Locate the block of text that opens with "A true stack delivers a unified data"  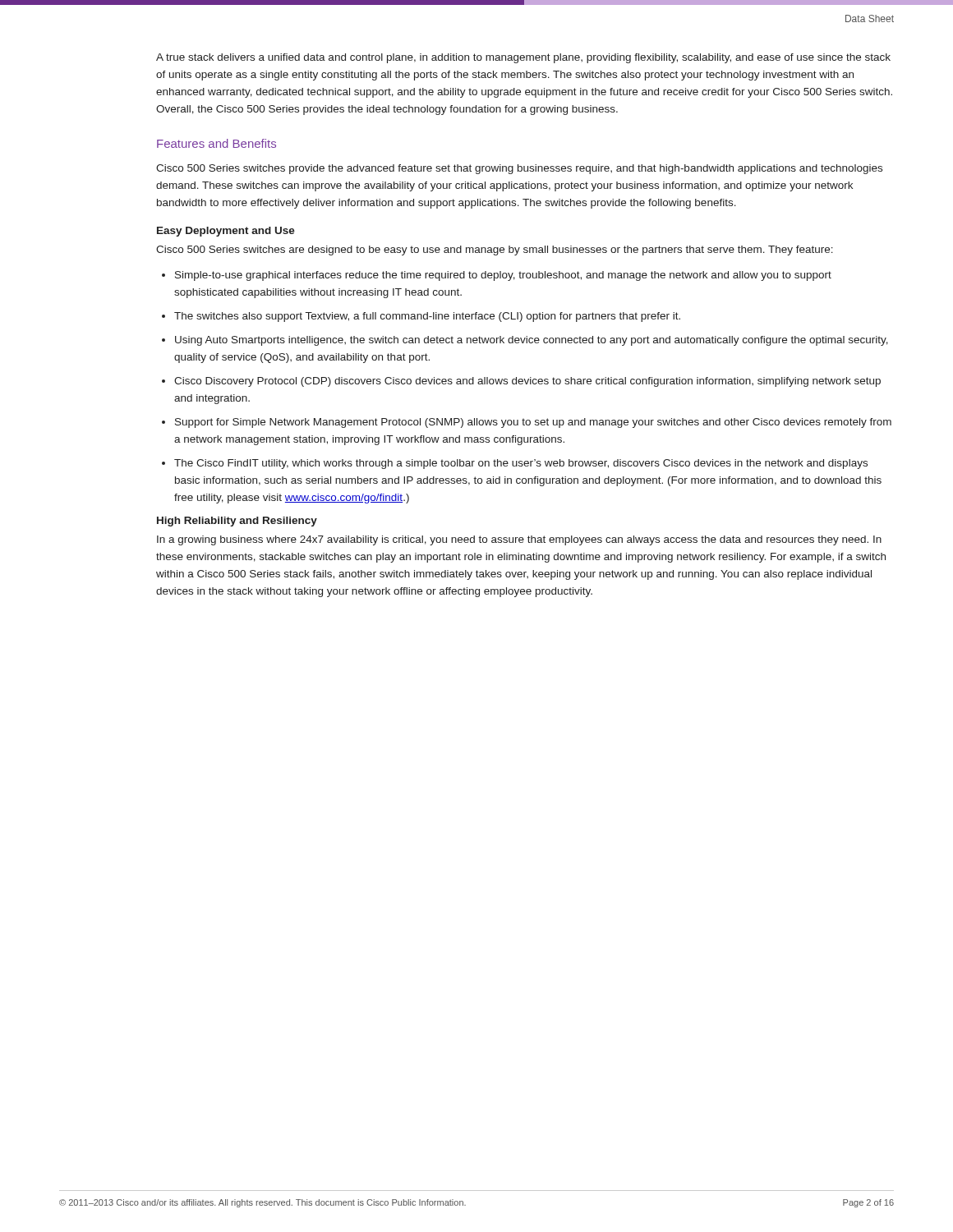[525, 83]
